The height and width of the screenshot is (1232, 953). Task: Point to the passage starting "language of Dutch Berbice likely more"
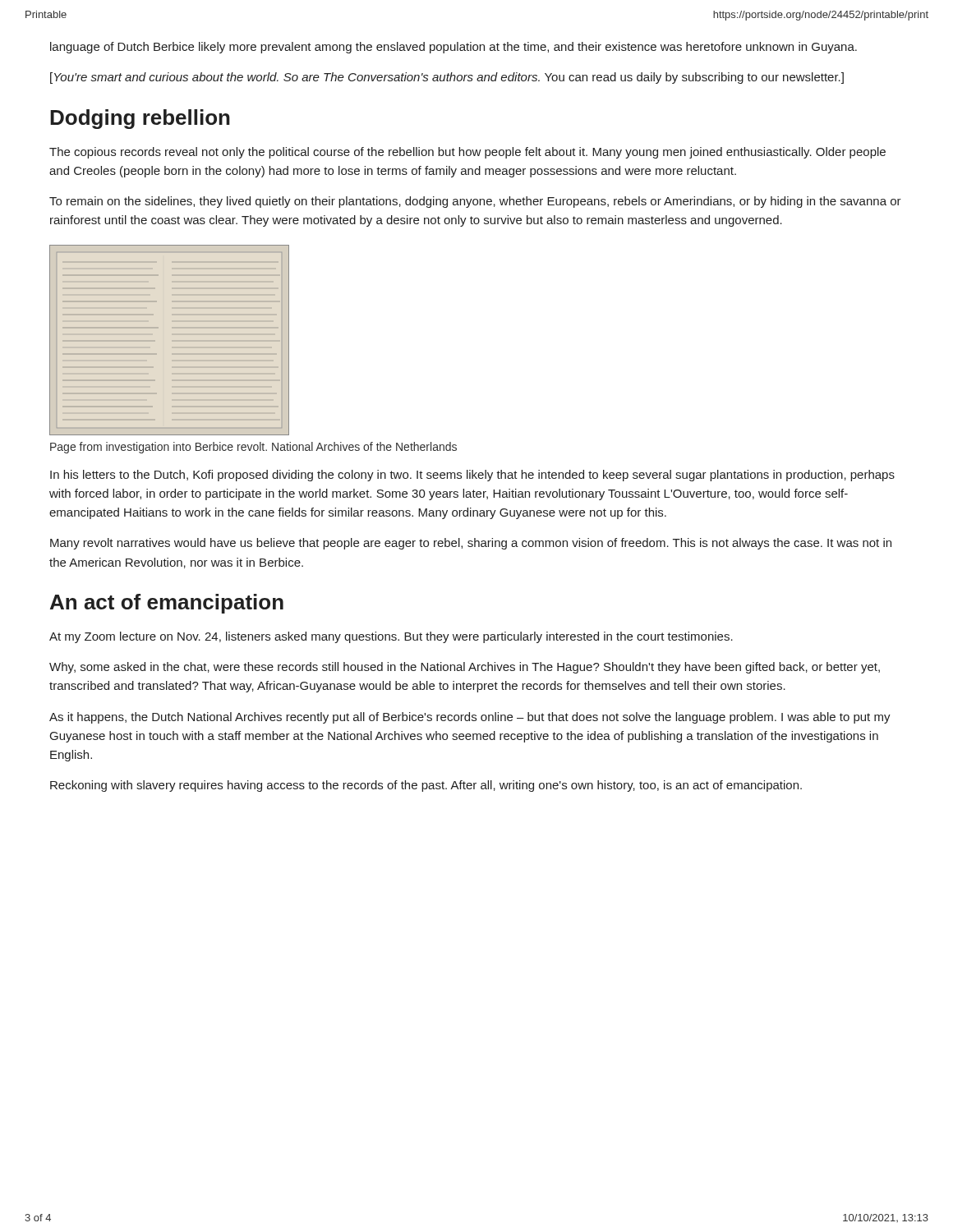coord(453,46)
